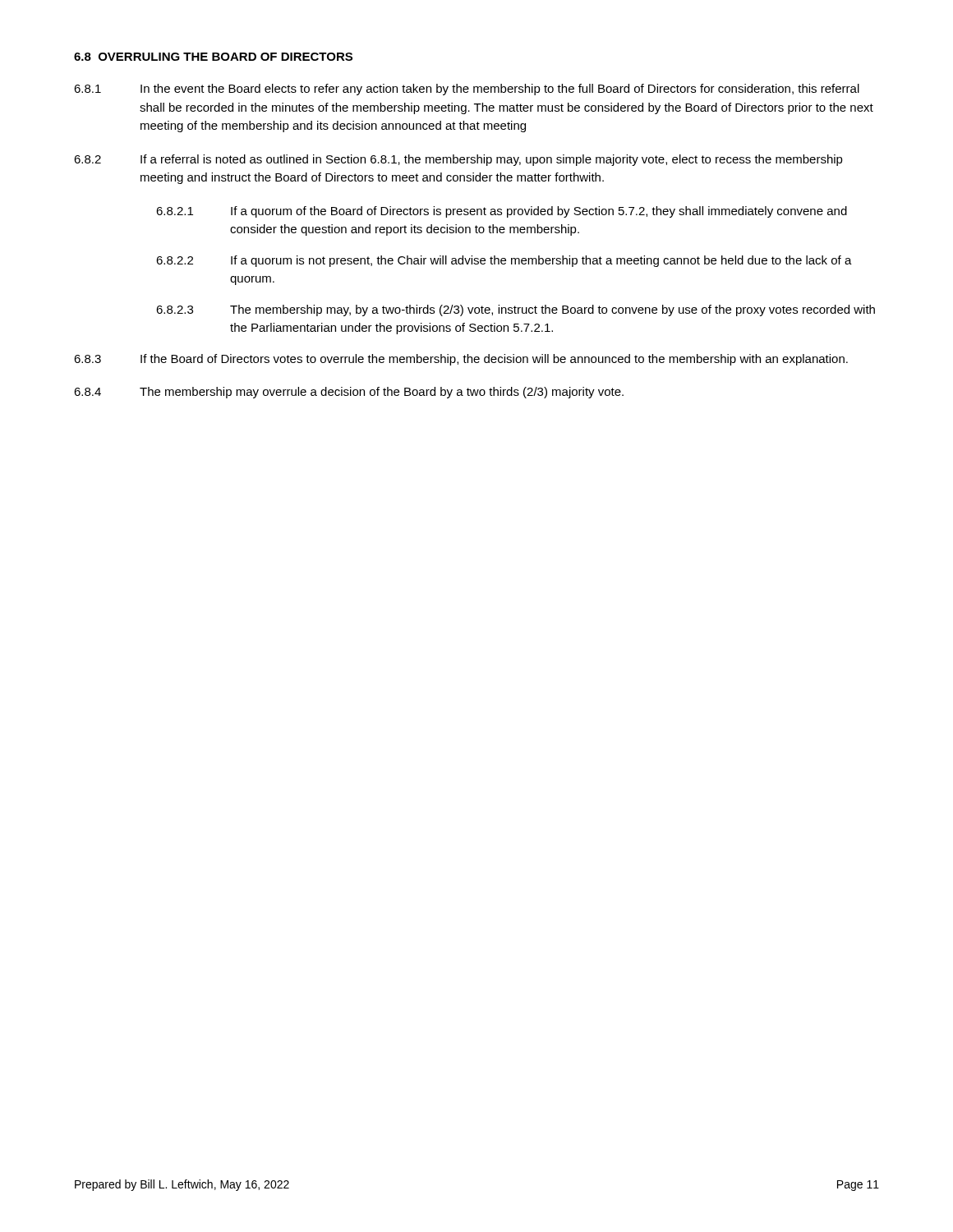Navigate to the block starting "8.2.3 The membership may, by a"
The image size is (953, 1232).
(x=518, y=319)
